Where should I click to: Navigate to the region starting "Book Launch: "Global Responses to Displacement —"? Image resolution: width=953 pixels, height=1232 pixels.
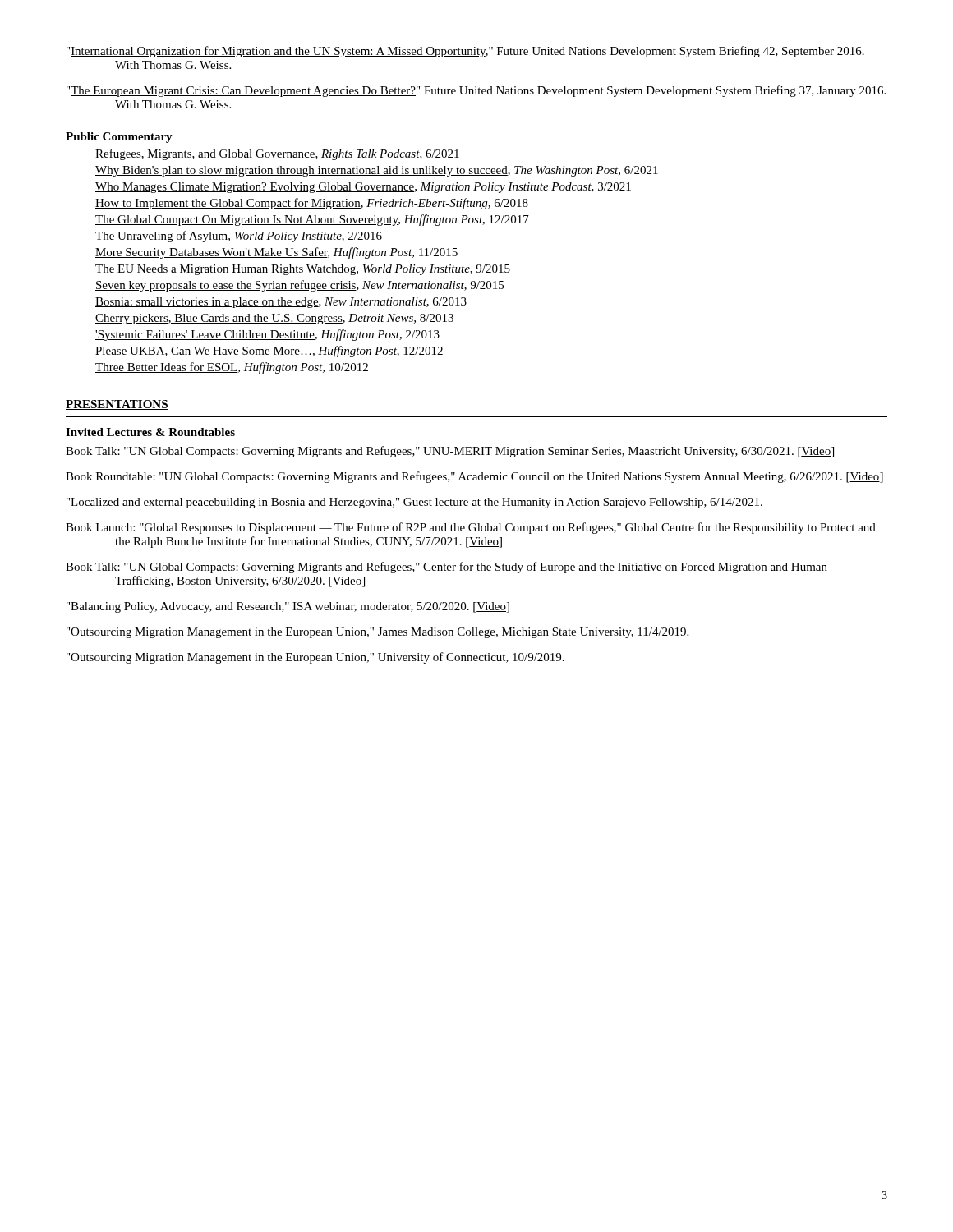(471, 534)
